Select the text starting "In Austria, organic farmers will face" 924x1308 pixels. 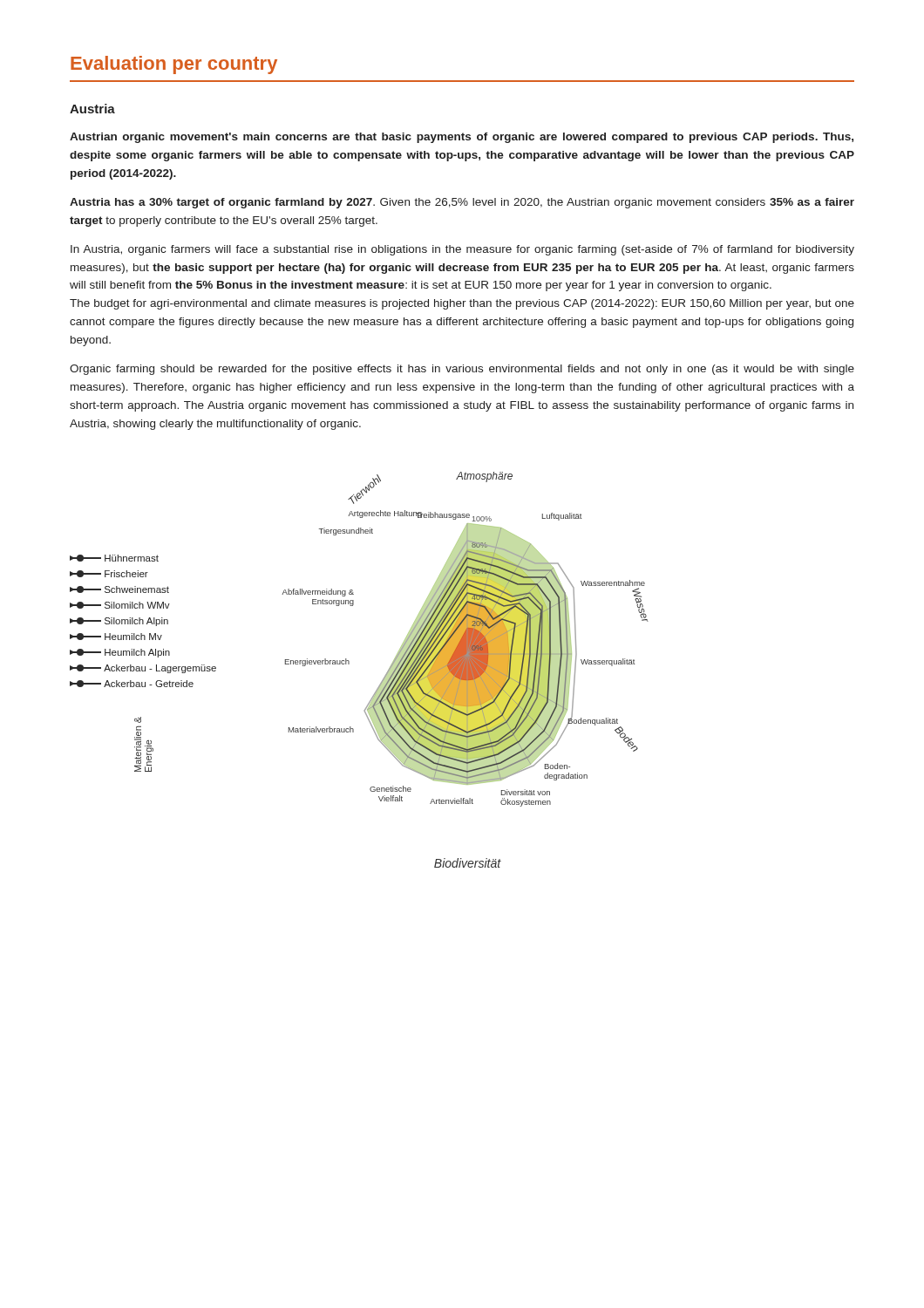pyautogui.click(x=462, y=294)
